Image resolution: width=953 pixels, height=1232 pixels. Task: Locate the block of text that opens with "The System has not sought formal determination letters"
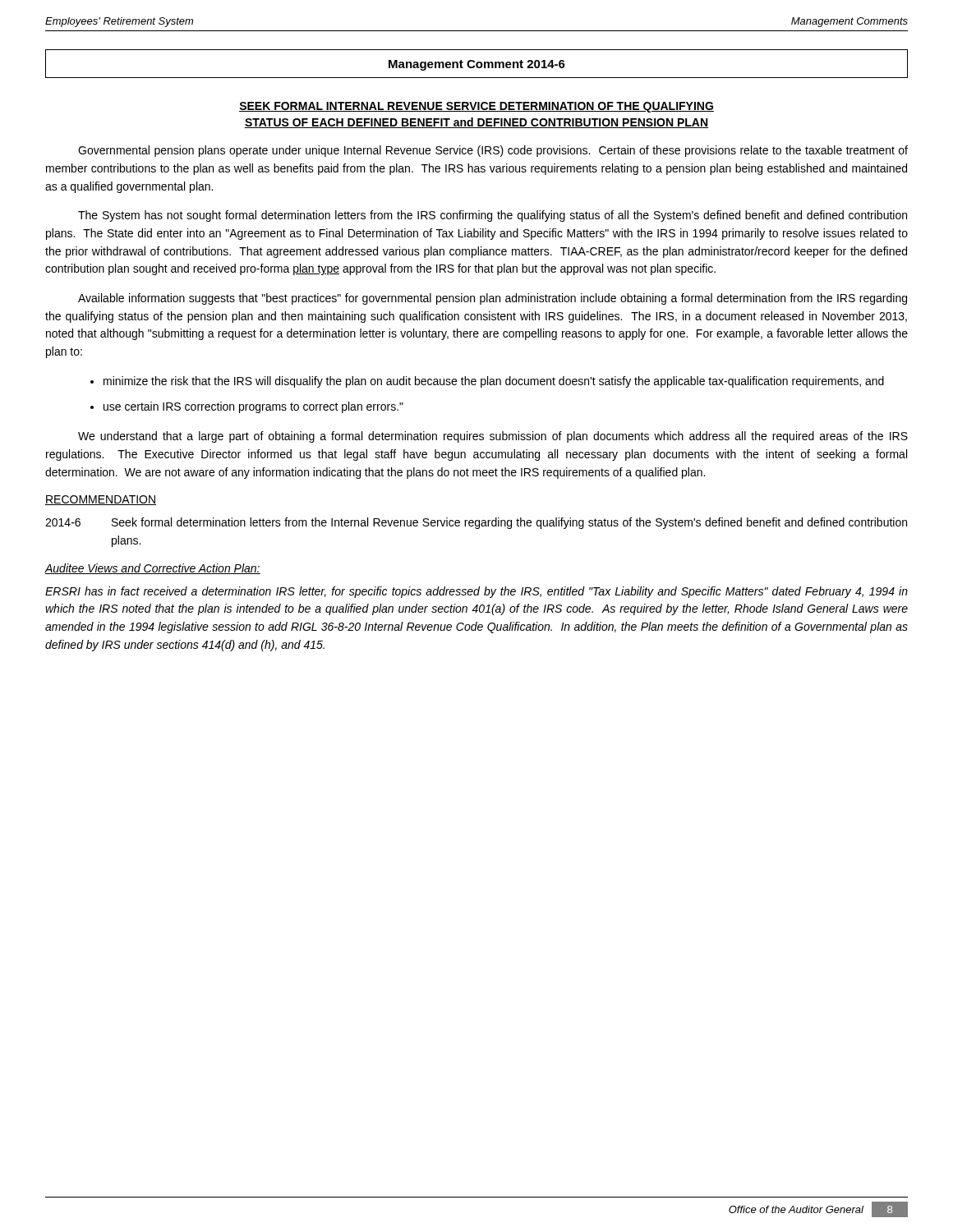pos(476,242)
